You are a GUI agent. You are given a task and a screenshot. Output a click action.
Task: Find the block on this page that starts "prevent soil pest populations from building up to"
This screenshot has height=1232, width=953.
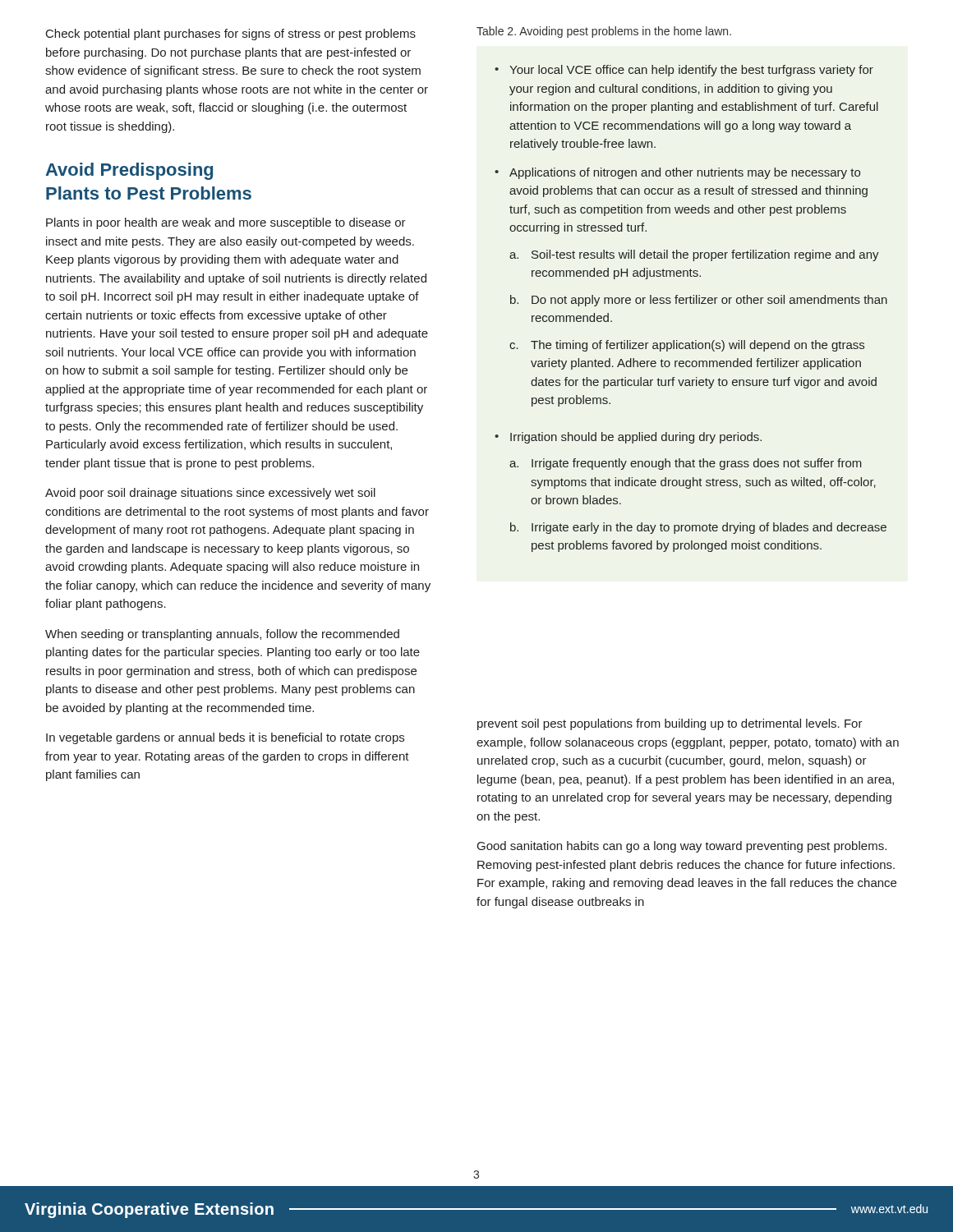coord(692,770)
